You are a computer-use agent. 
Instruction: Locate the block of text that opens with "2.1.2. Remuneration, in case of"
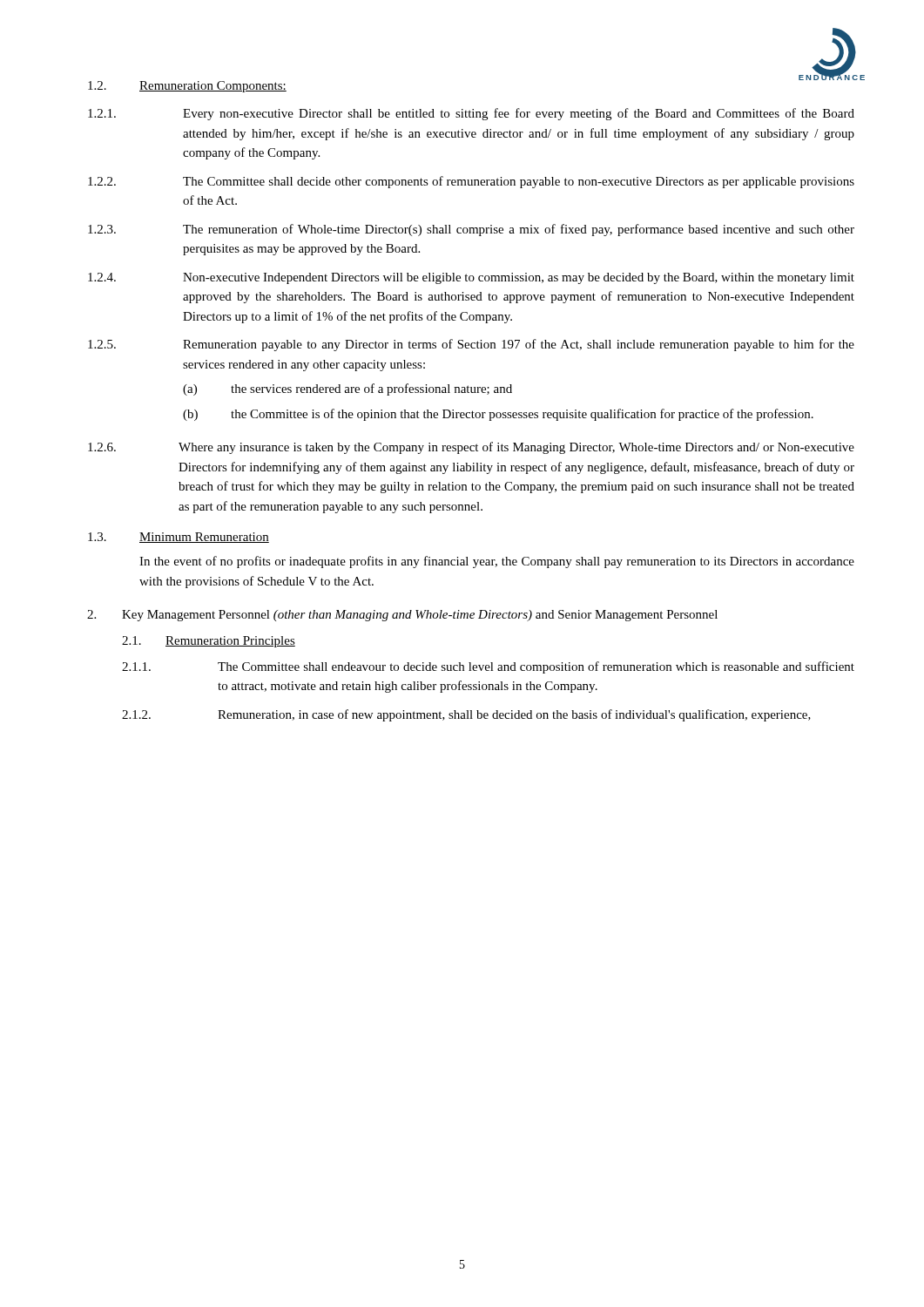[488, 714]
